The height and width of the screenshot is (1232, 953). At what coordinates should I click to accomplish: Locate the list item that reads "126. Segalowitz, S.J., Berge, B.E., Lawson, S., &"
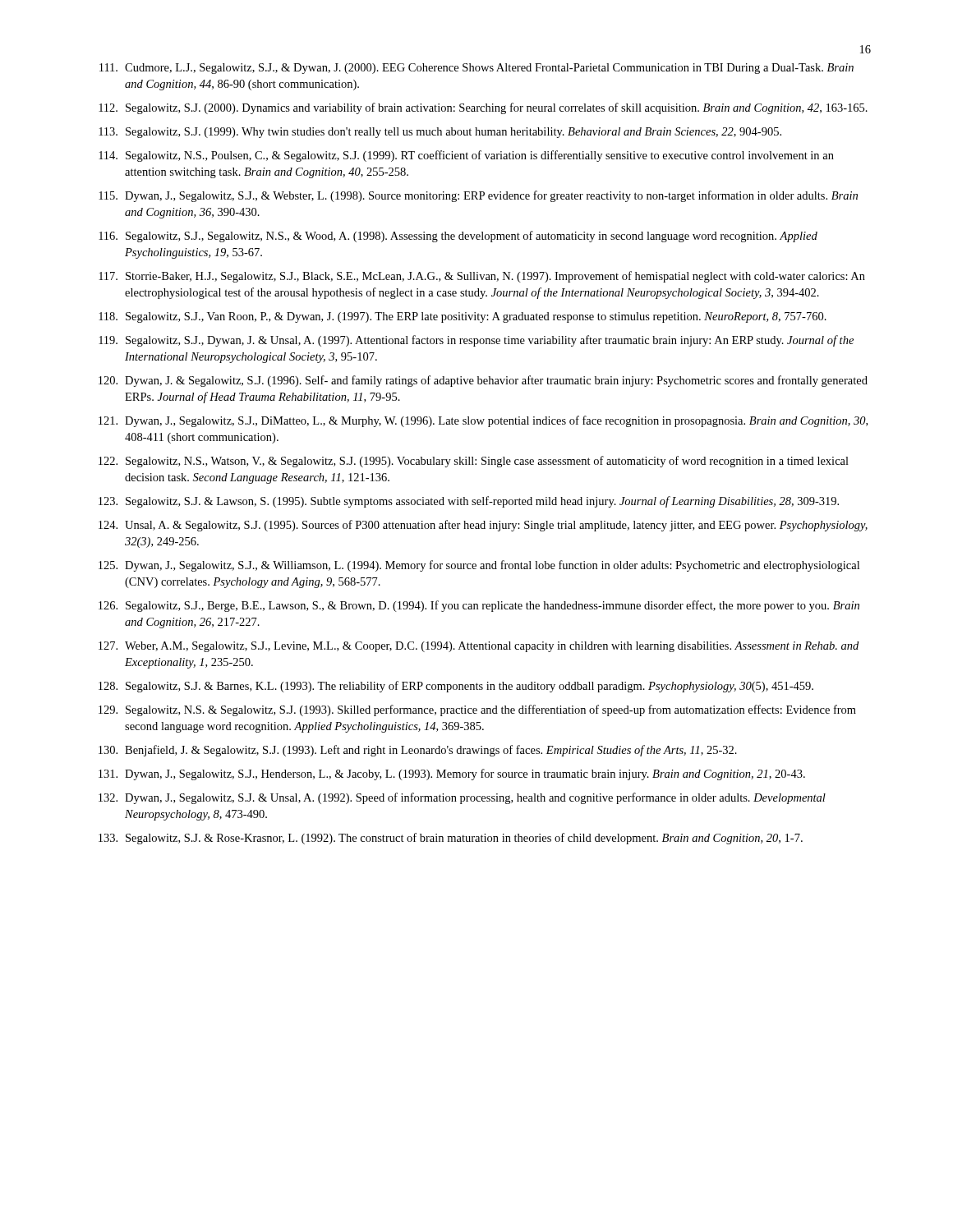(476, 614)
